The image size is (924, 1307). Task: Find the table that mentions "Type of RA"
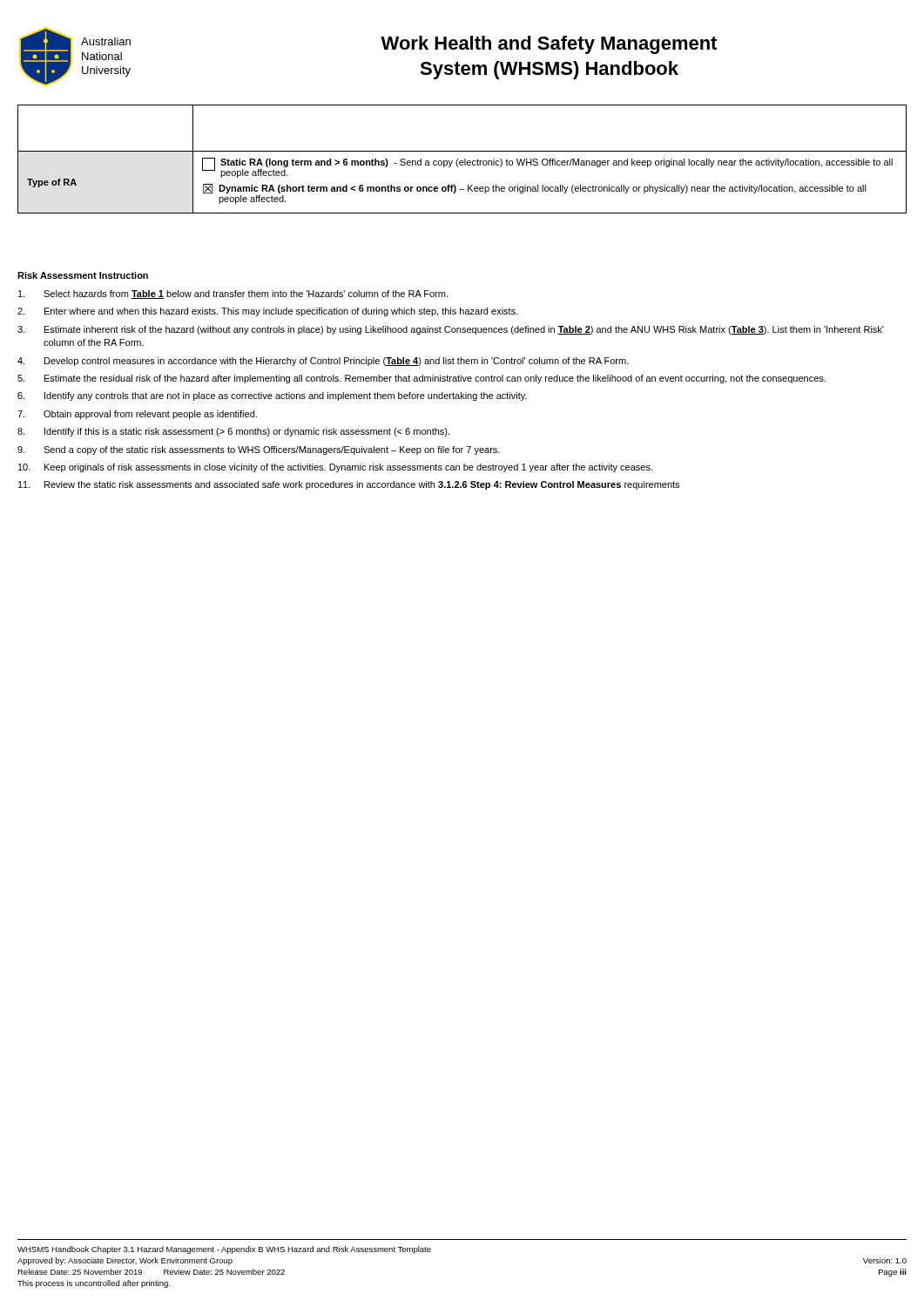pyautogui.click(x=462, y=159)
